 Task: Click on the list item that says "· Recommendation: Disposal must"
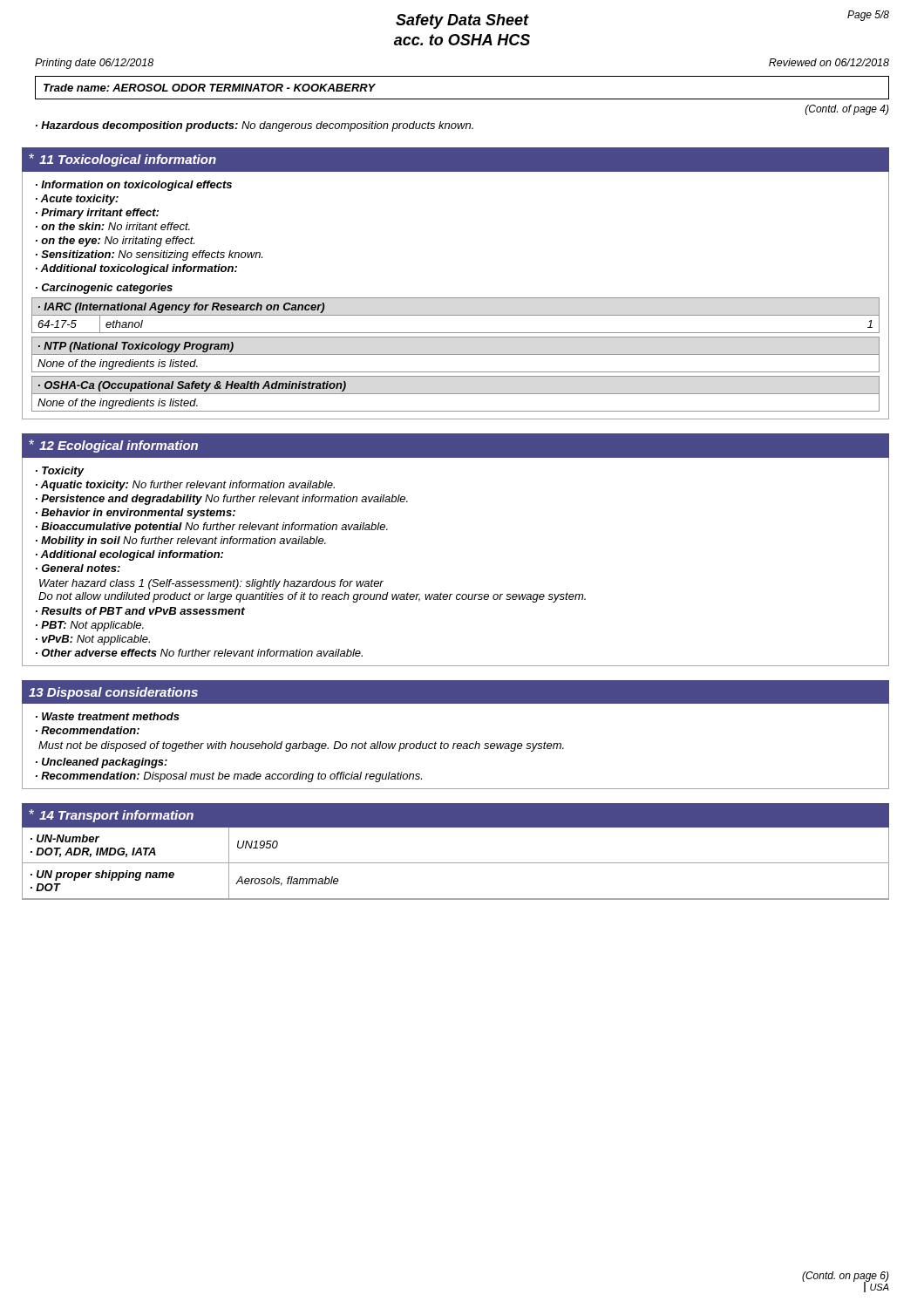click(x=229, y=776)
